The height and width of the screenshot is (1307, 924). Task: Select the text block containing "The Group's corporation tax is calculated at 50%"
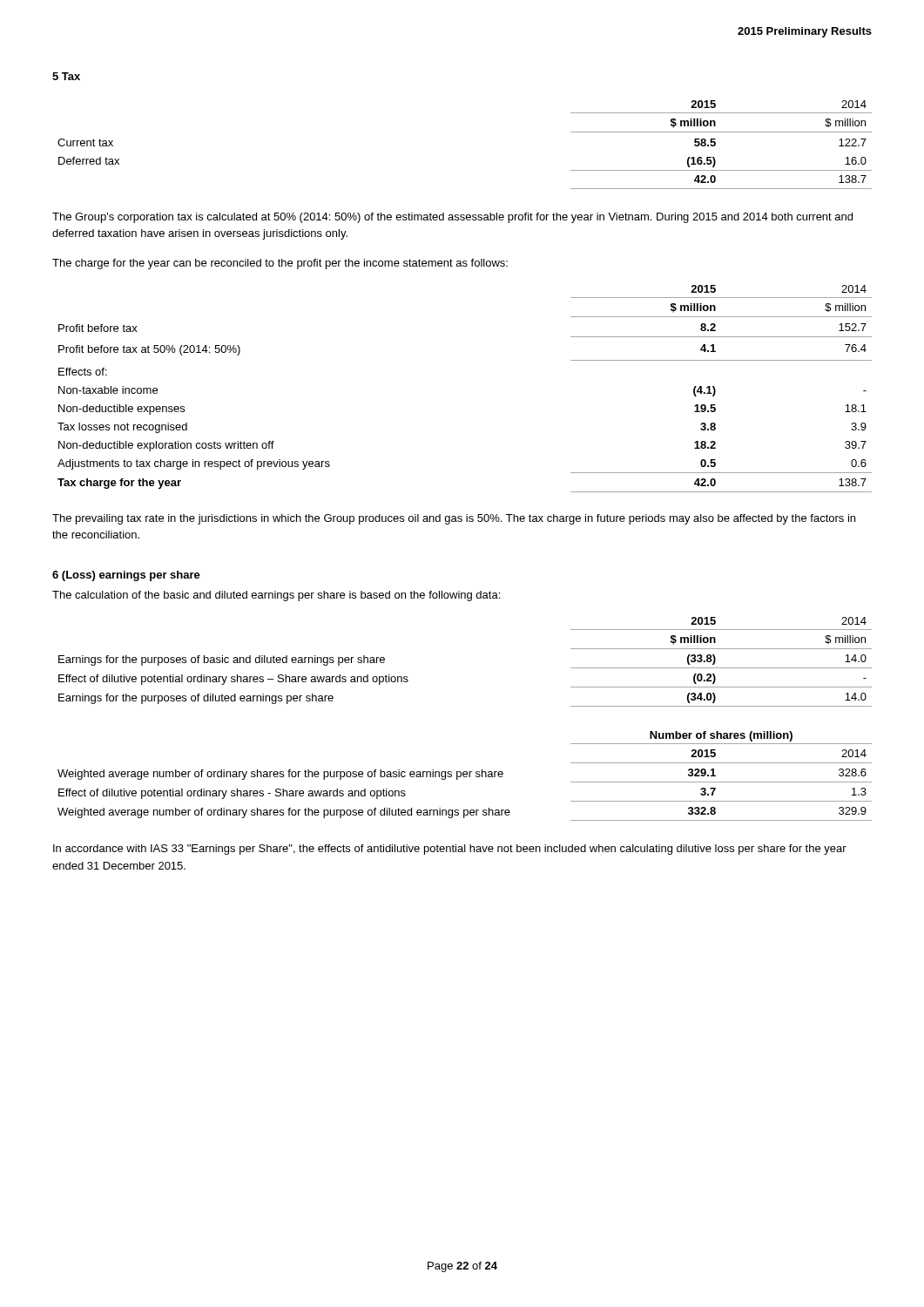pos(453,225)
